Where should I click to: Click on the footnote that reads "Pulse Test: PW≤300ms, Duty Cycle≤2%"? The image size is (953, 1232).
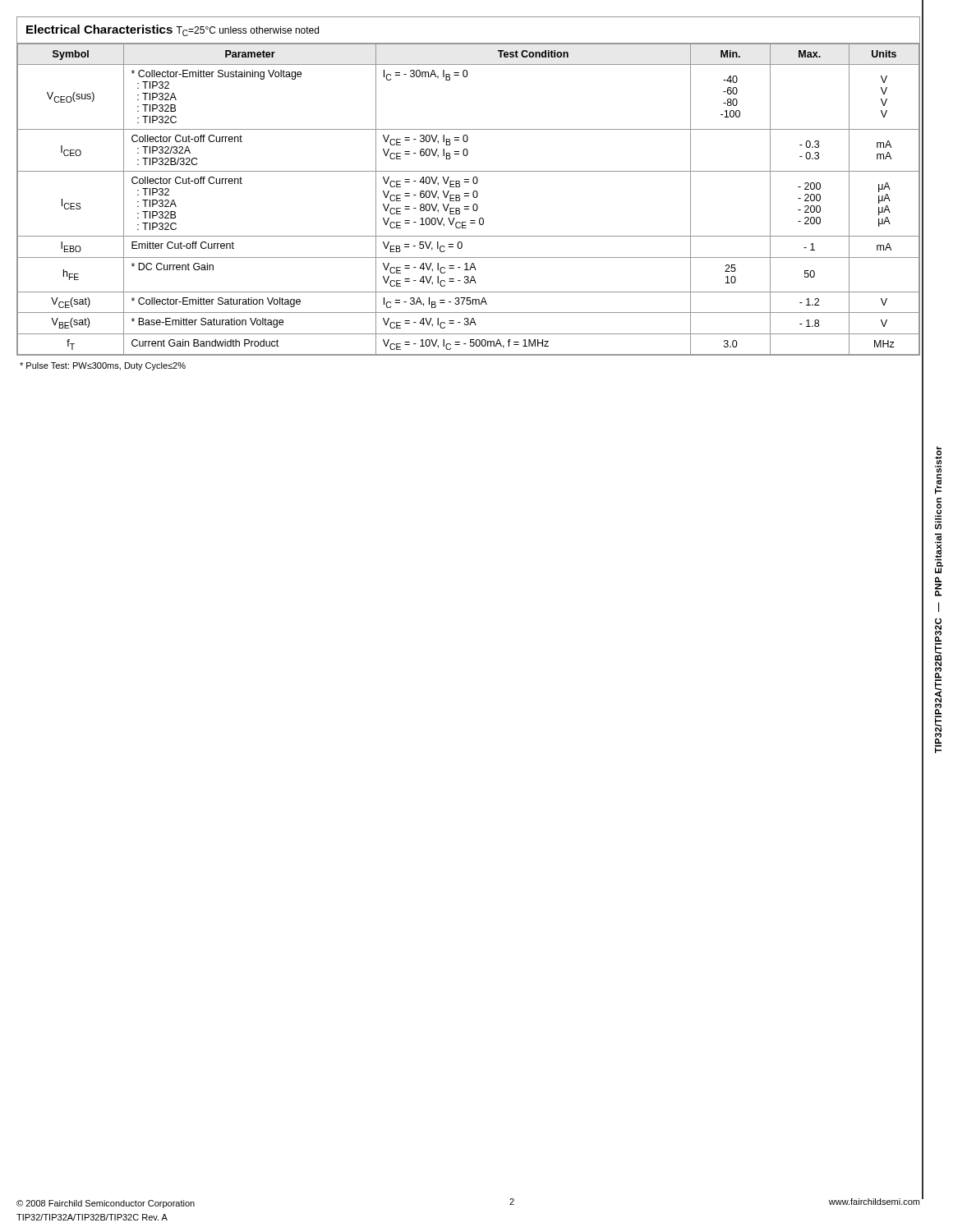[103, 366]
